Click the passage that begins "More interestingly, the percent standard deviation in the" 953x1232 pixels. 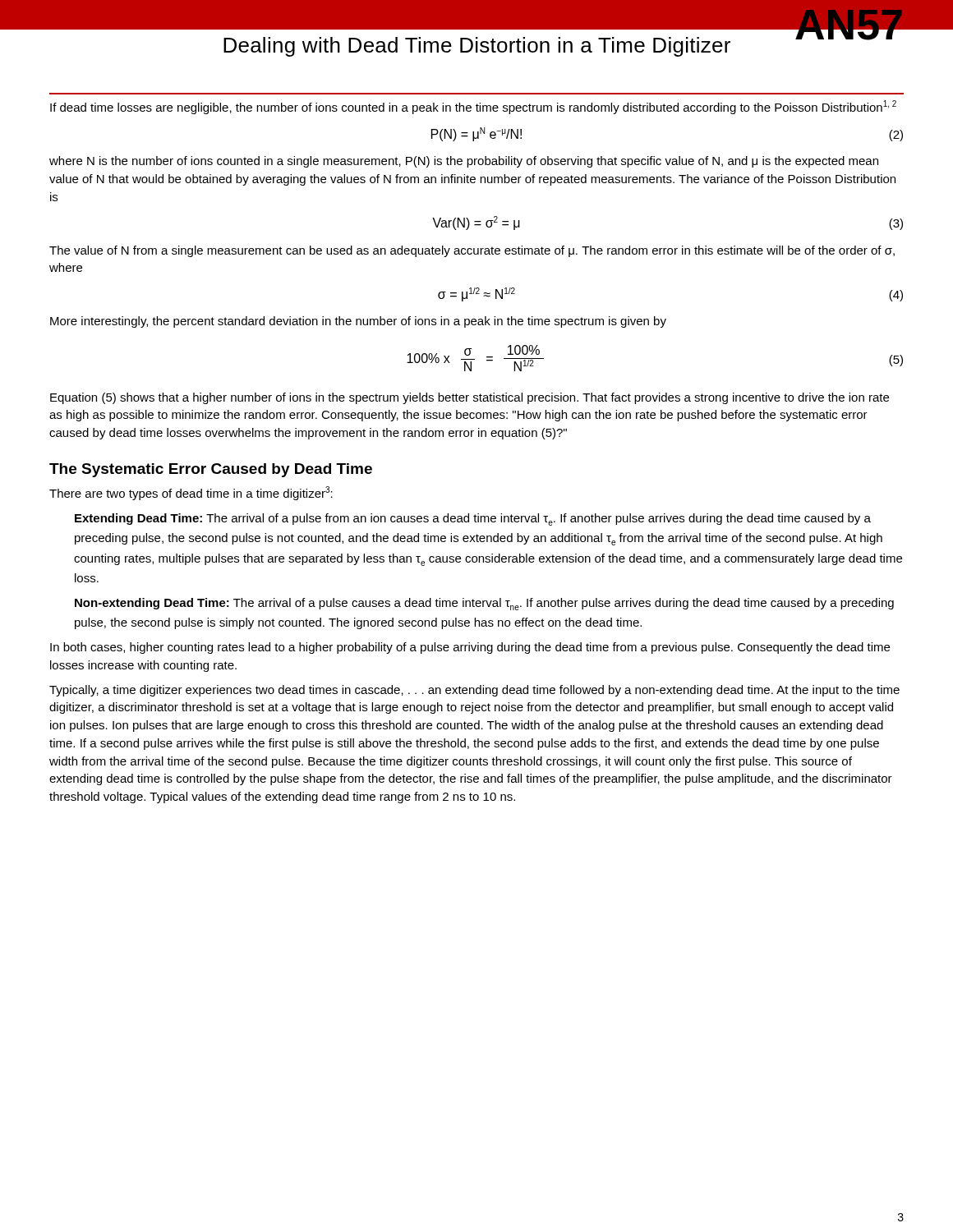click(476, 321)
